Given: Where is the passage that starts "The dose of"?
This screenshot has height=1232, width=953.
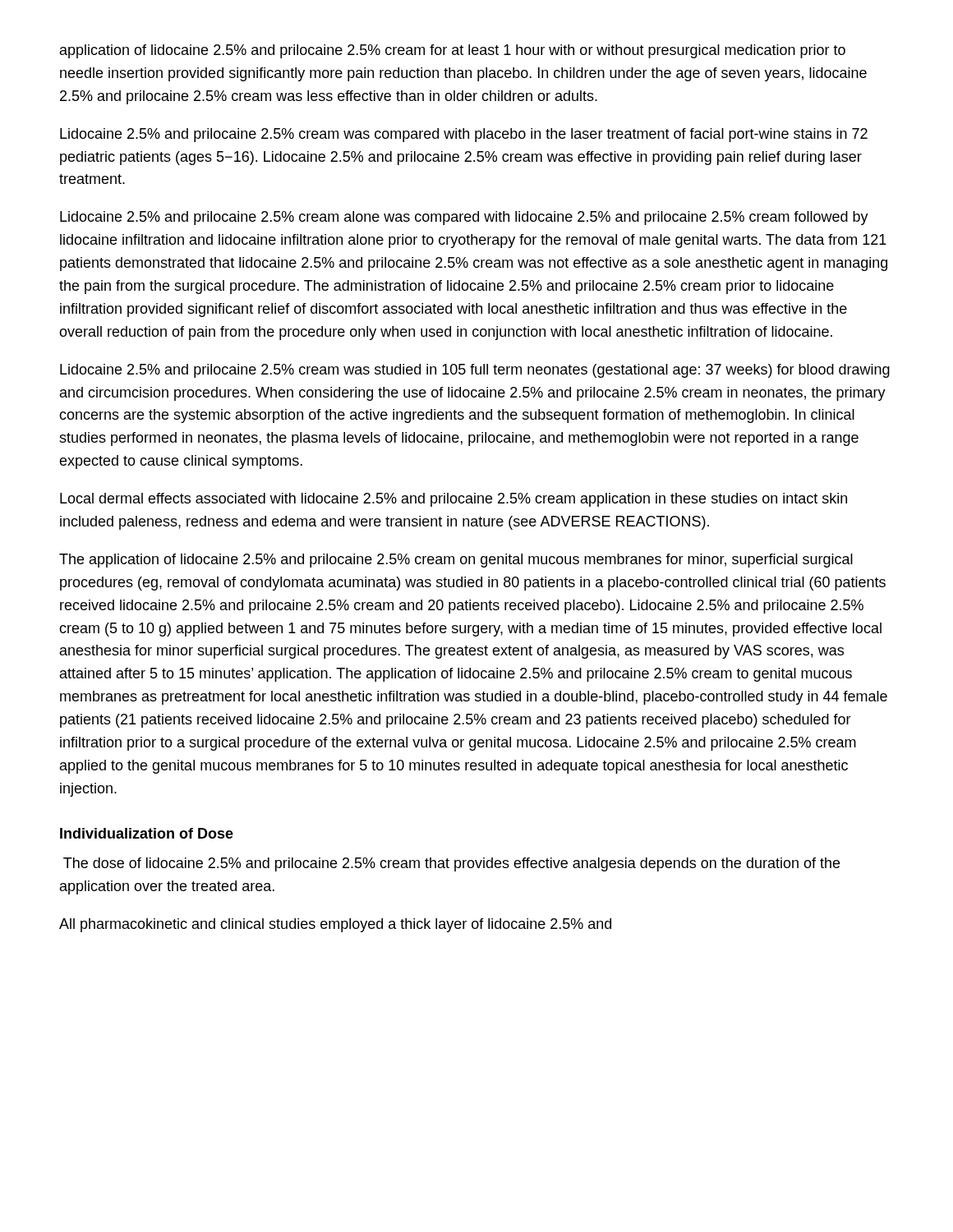Looking at the screenshot, I should click(450, 875).
